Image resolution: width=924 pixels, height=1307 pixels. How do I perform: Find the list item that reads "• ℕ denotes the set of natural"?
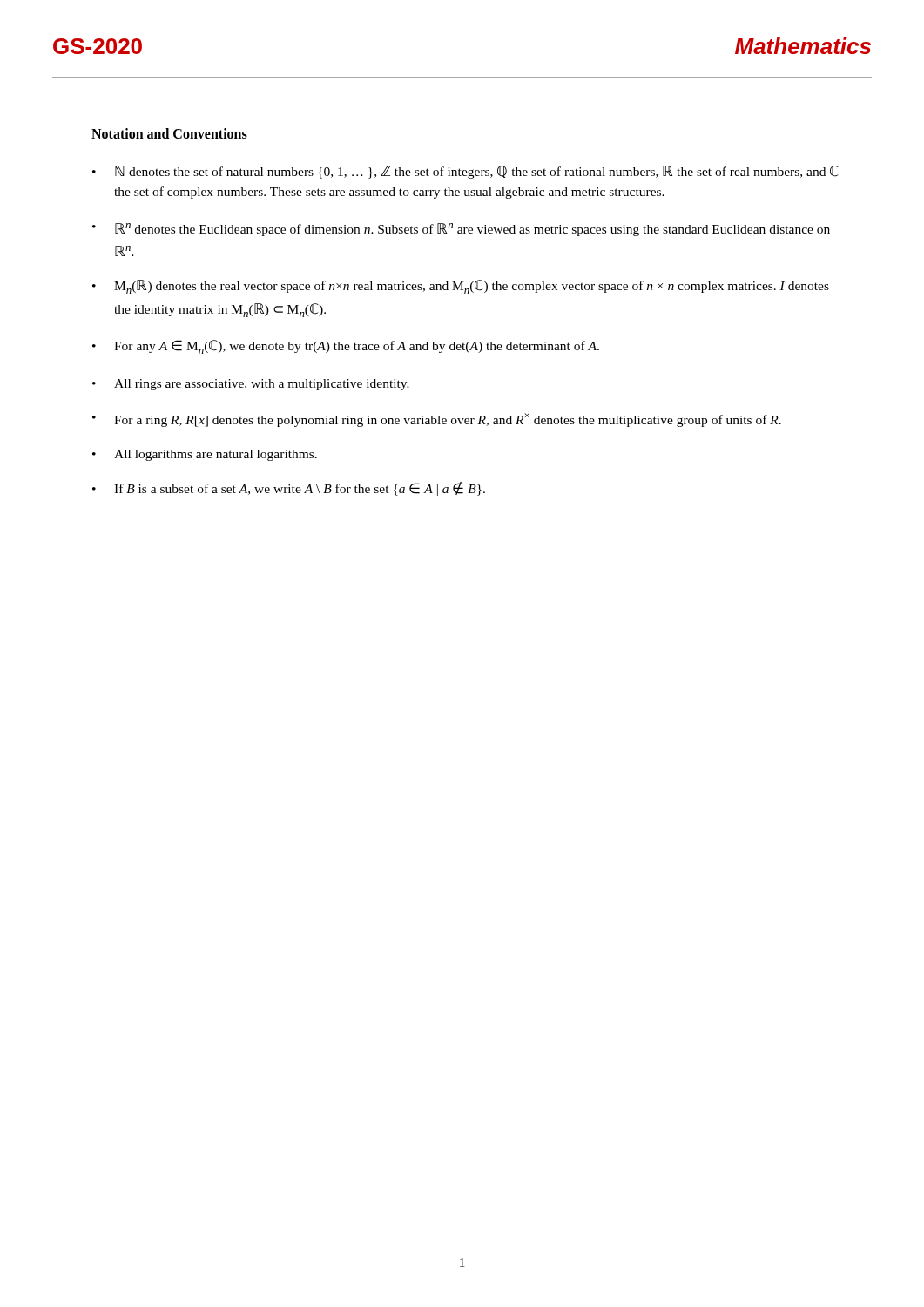(x=466, y=181)
